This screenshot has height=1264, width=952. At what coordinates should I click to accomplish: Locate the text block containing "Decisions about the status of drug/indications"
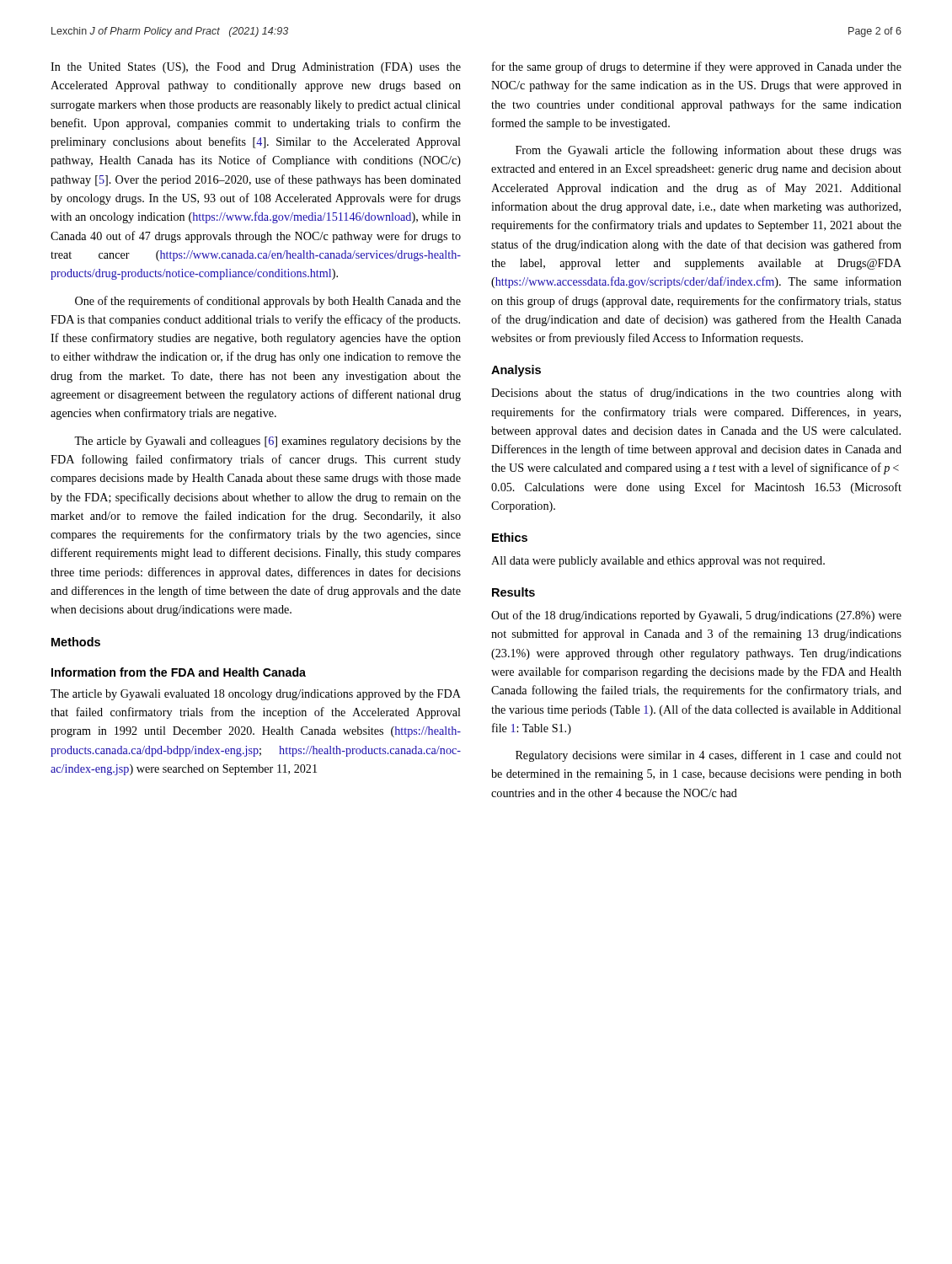696,449
